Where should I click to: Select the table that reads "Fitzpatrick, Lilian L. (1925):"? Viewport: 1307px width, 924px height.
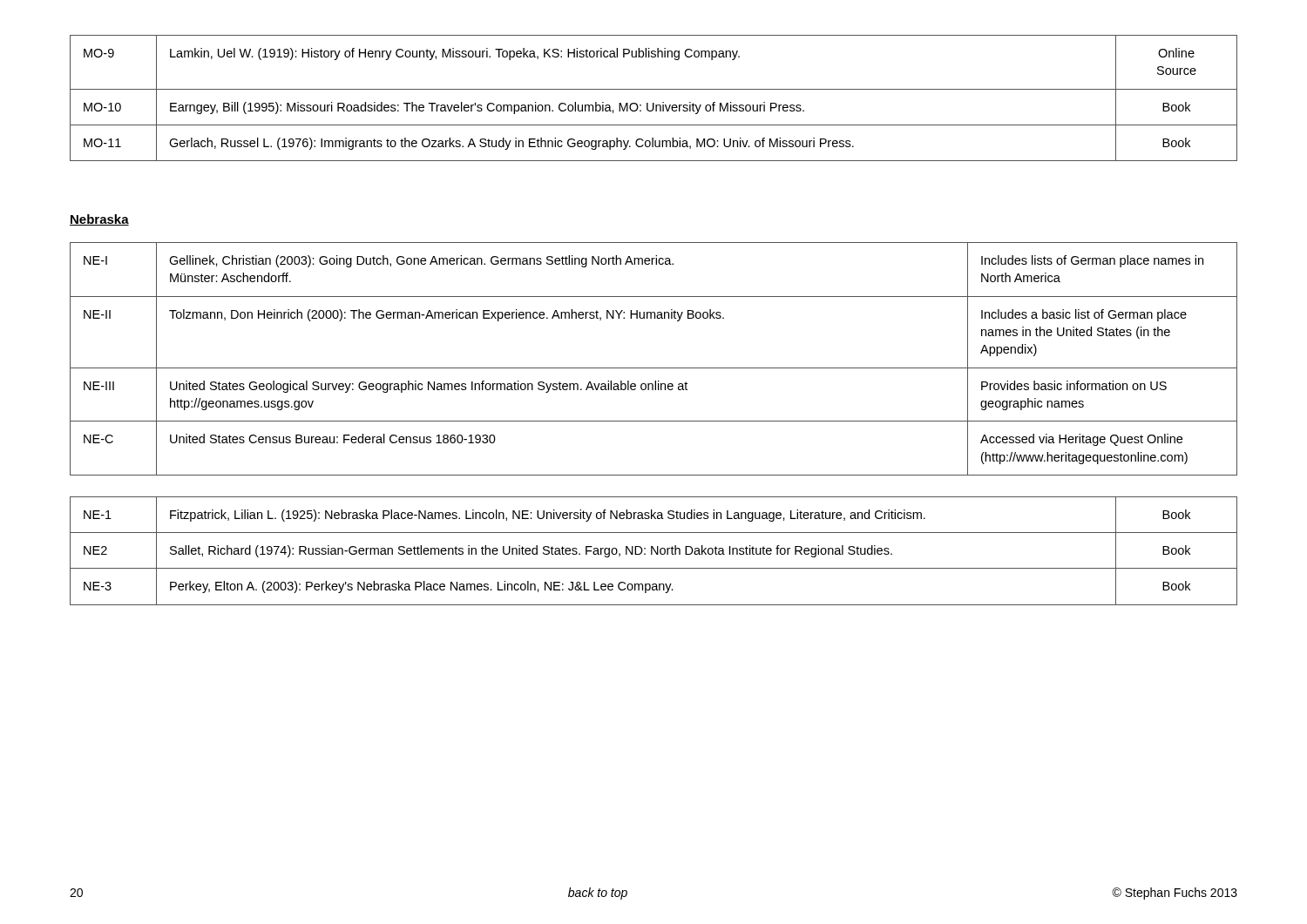(654, 551)
